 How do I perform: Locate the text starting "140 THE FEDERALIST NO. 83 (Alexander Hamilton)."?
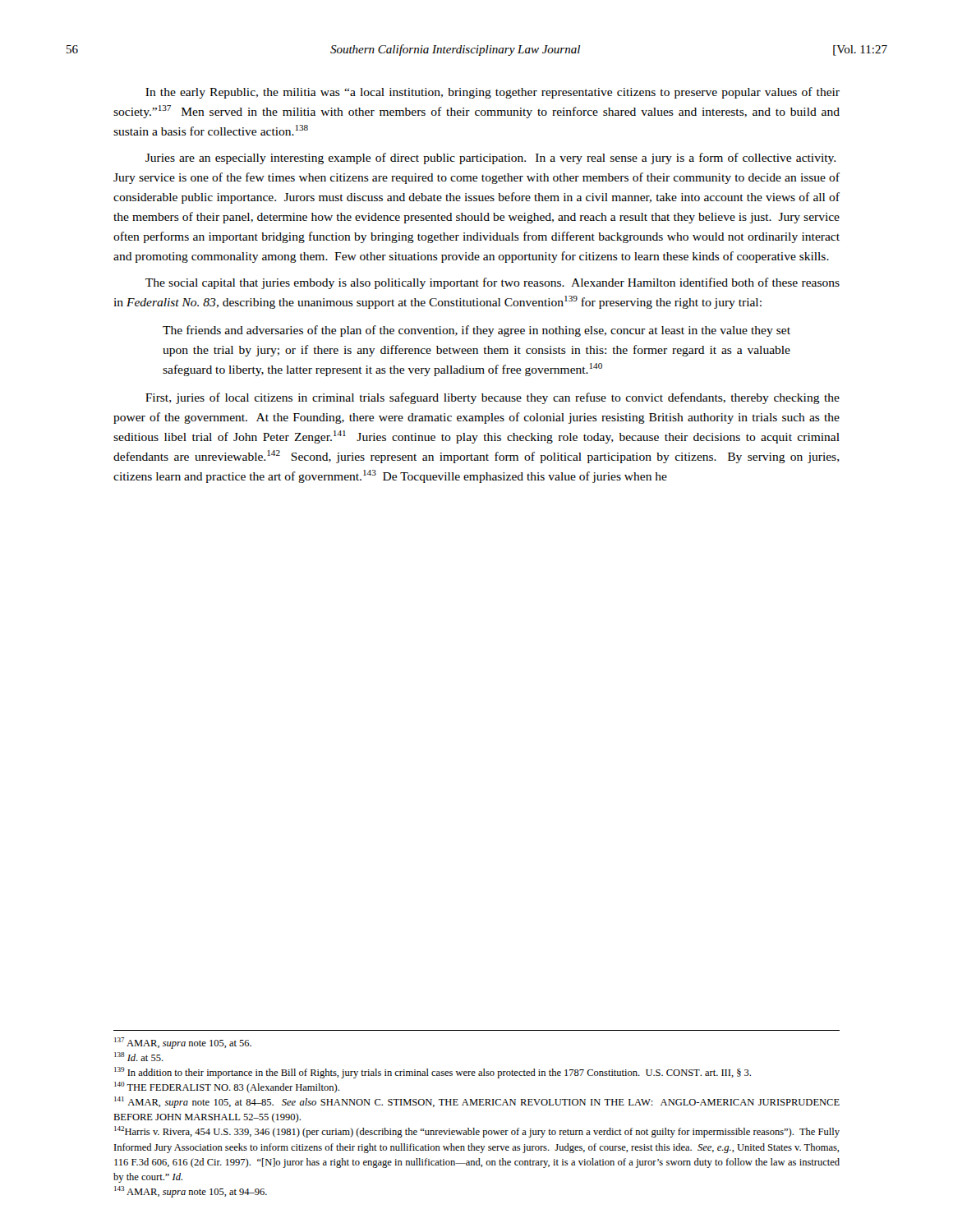476,1088
